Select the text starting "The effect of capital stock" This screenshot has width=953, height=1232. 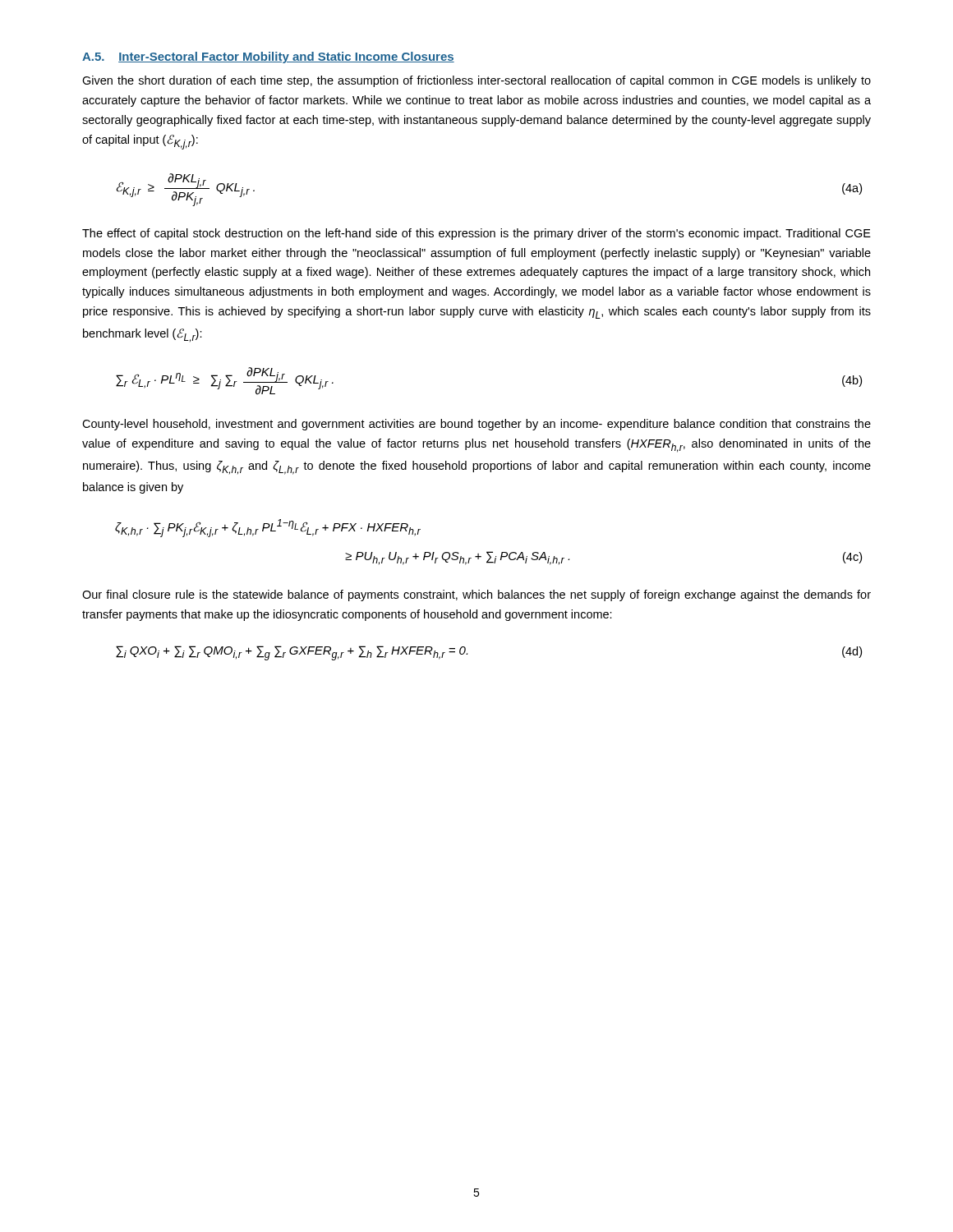476,285
